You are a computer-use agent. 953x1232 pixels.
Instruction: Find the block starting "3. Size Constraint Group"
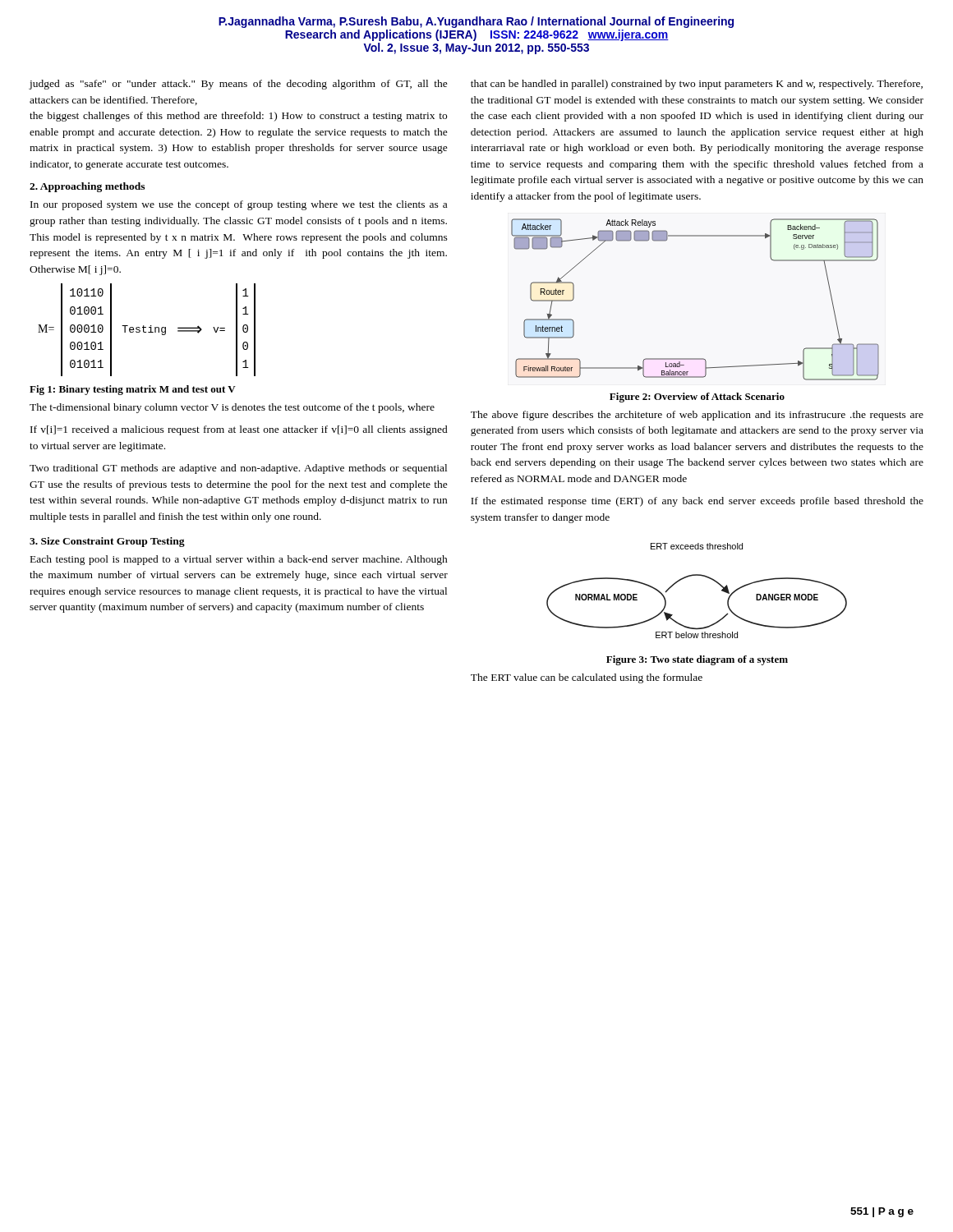[x=107, y=540]
